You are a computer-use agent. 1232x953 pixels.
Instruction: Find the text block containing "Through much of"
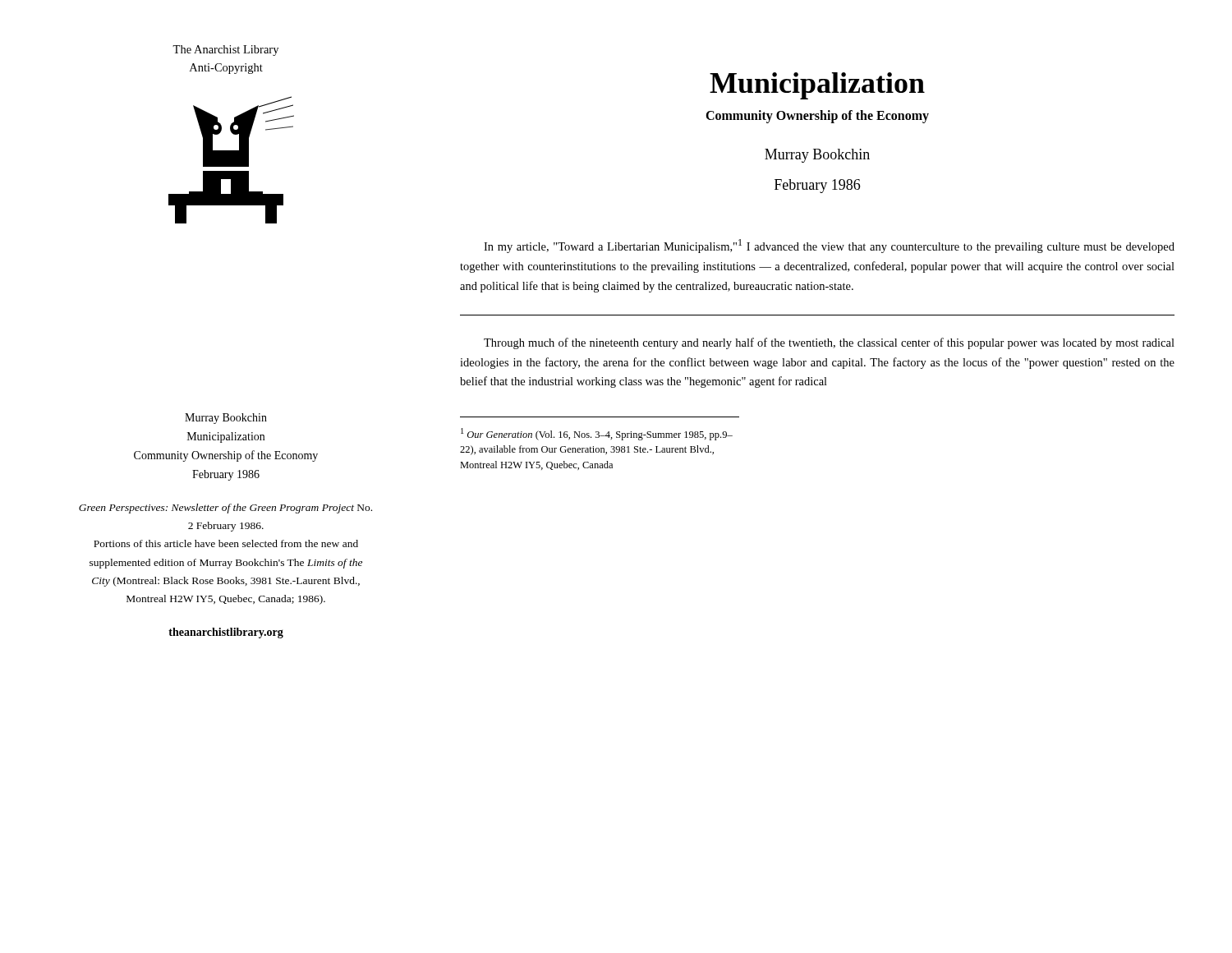[x=817, y=362]
